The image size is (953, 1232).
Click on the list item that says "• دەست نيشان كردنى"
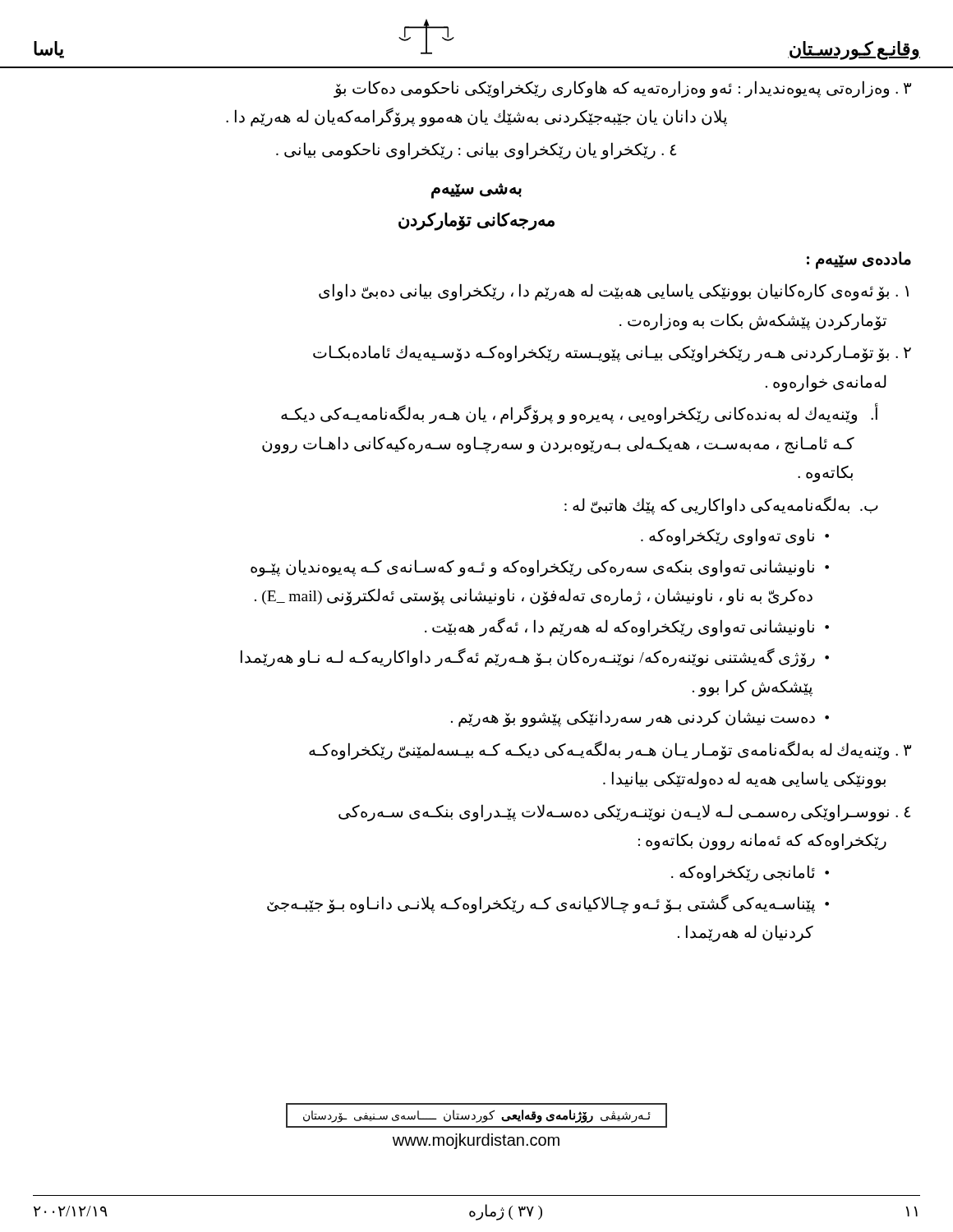point(640,718)
